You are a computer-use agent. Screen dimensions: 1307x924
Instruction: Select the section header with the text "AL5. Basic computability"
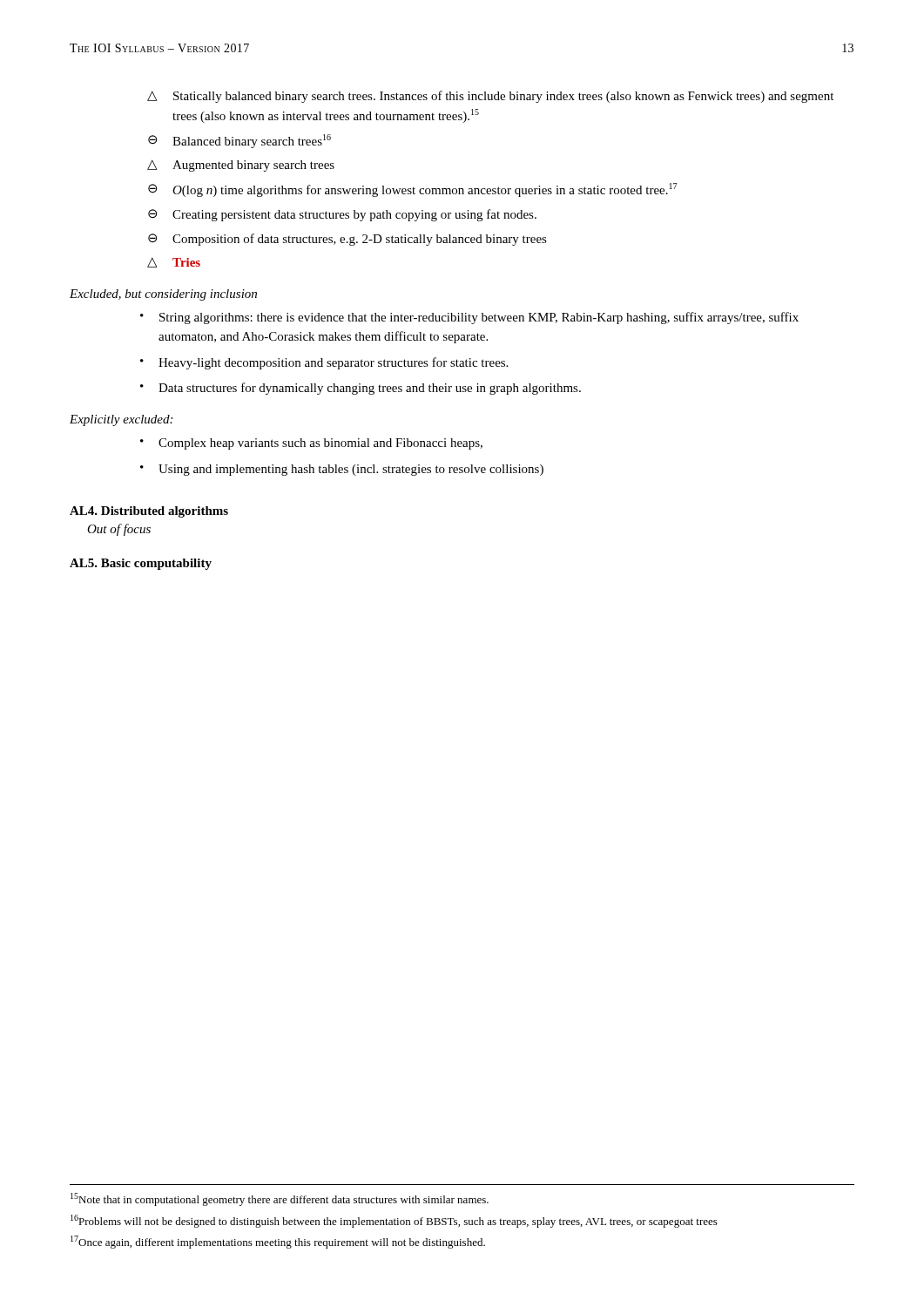[141, 562]
